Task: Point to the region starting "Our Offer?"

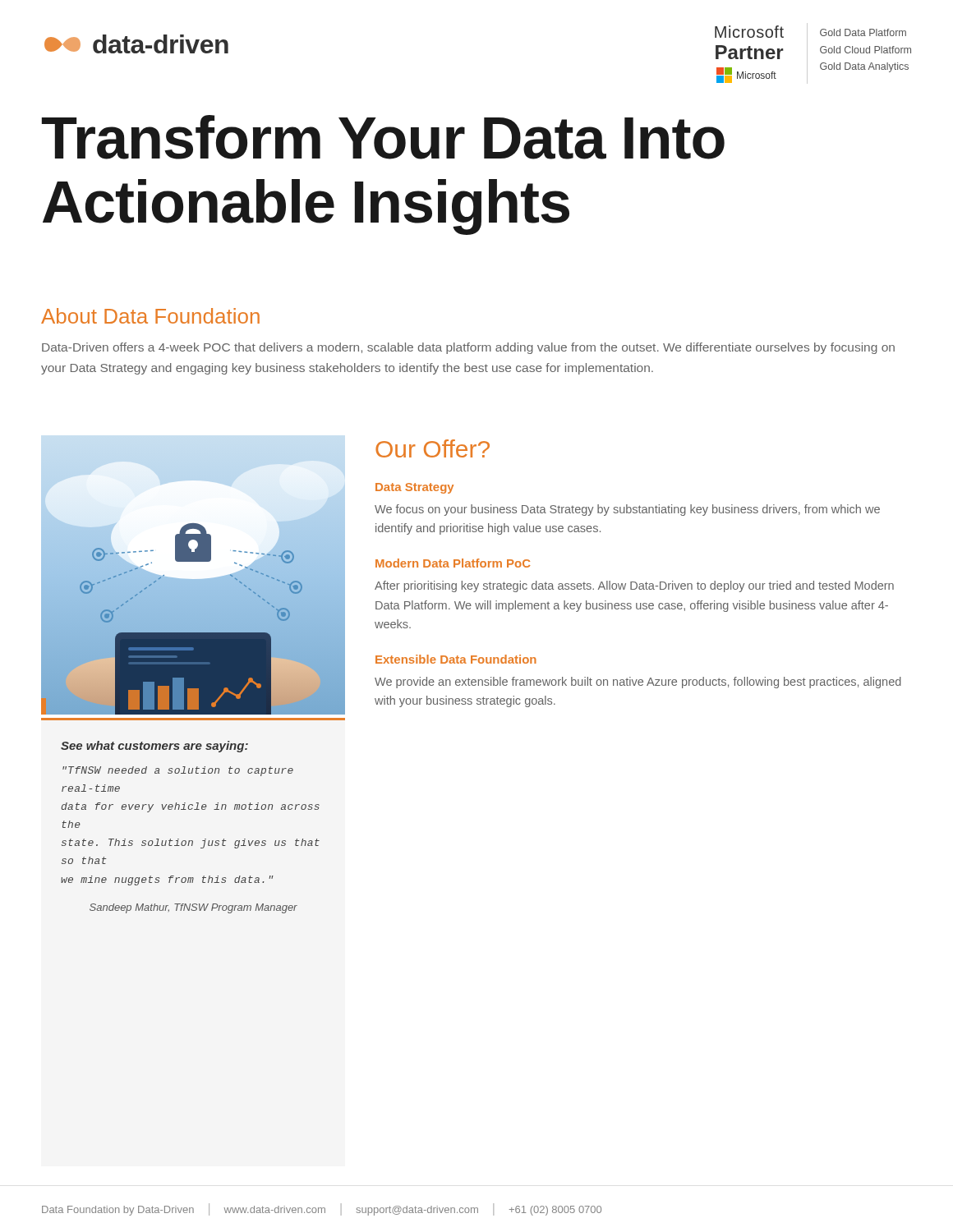Action: tap(433, 449)
